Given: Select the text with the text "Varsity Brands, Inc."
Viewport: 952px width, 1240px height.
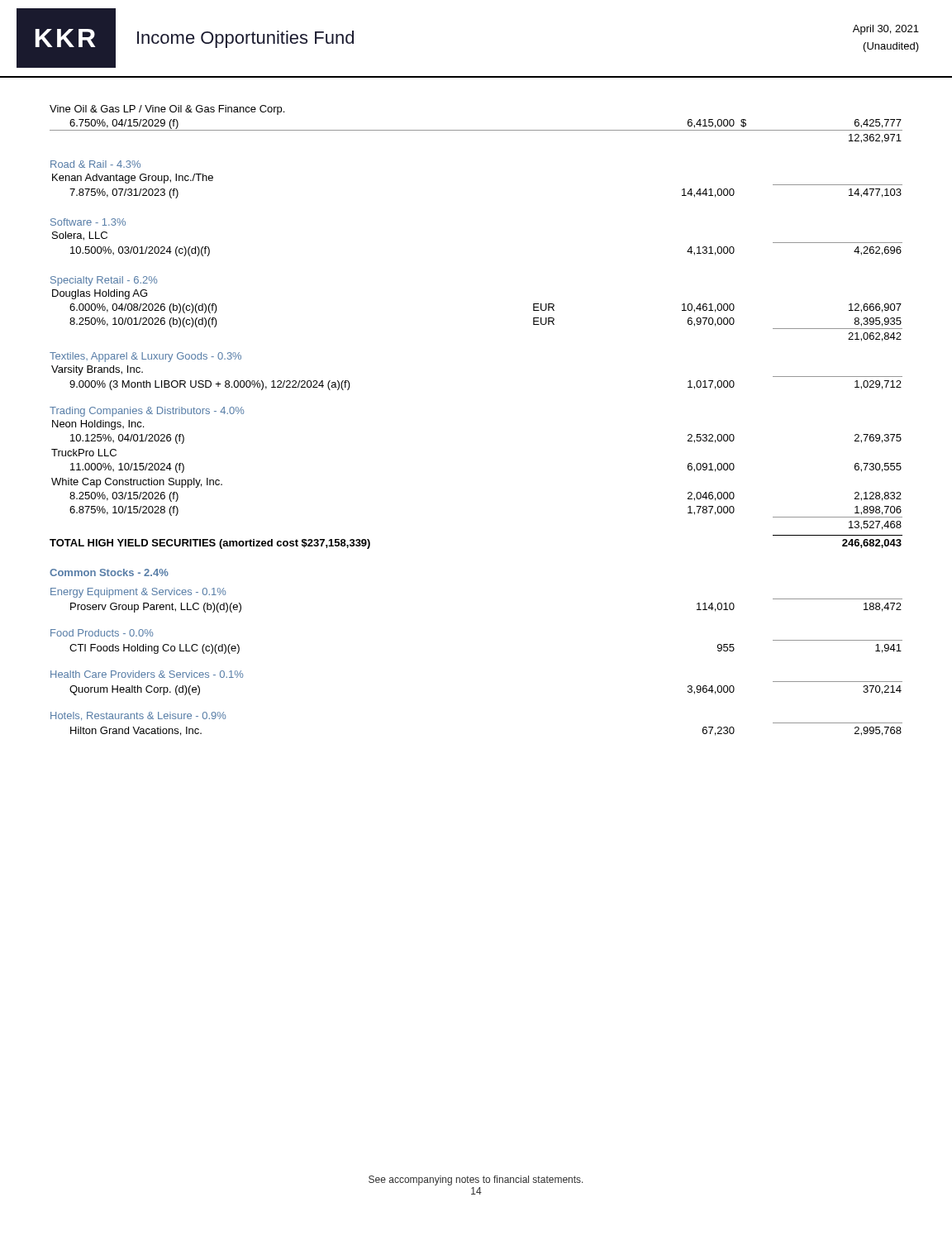Looking at the screenshot, I should pos(97,369).
